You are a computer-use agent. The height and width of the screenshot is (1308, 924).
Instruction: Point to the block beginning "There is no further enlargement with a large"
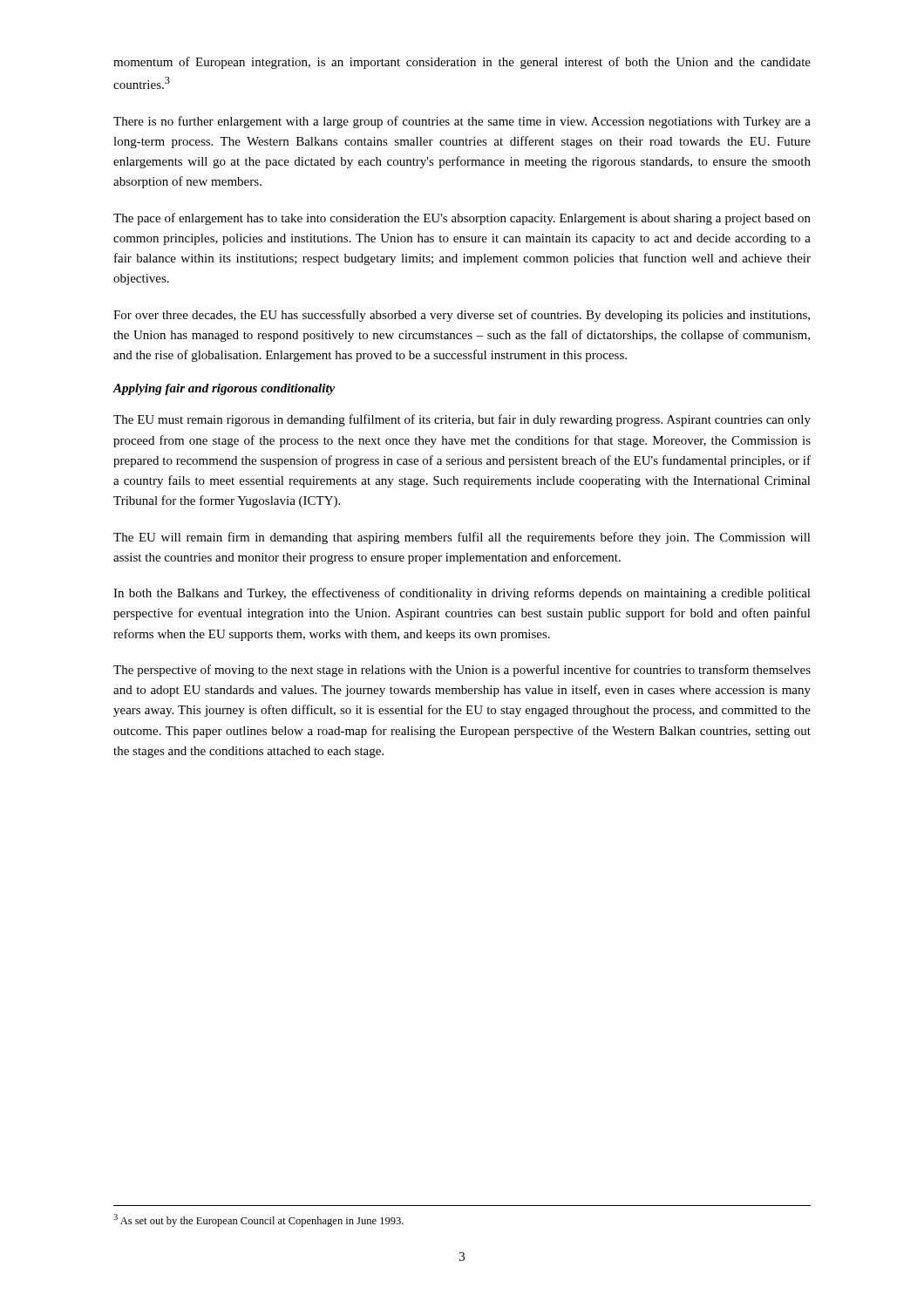coord(462,151)
